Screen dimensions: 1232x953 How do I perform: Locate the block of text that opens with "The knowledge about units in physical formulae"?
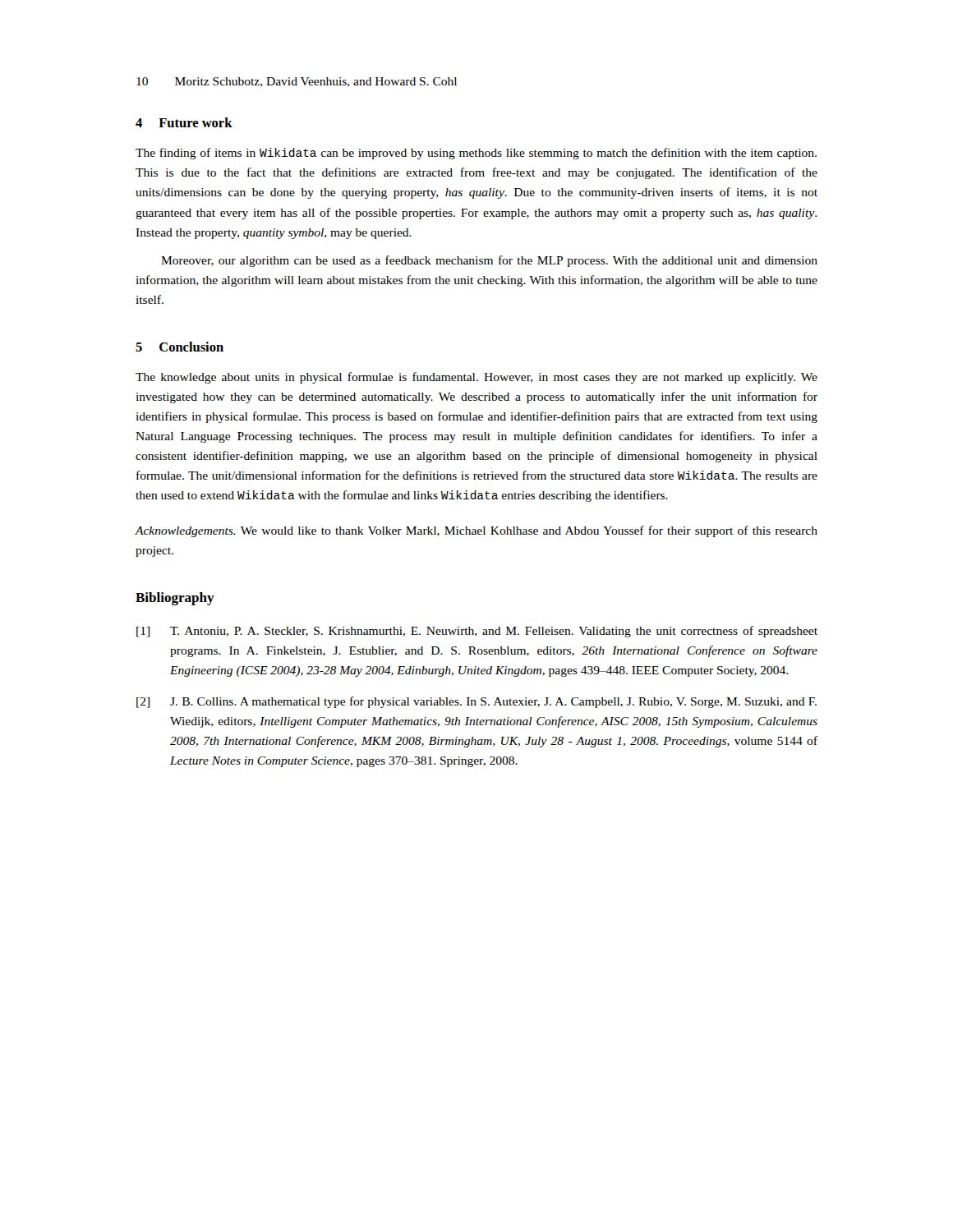(x=476, y=436)
